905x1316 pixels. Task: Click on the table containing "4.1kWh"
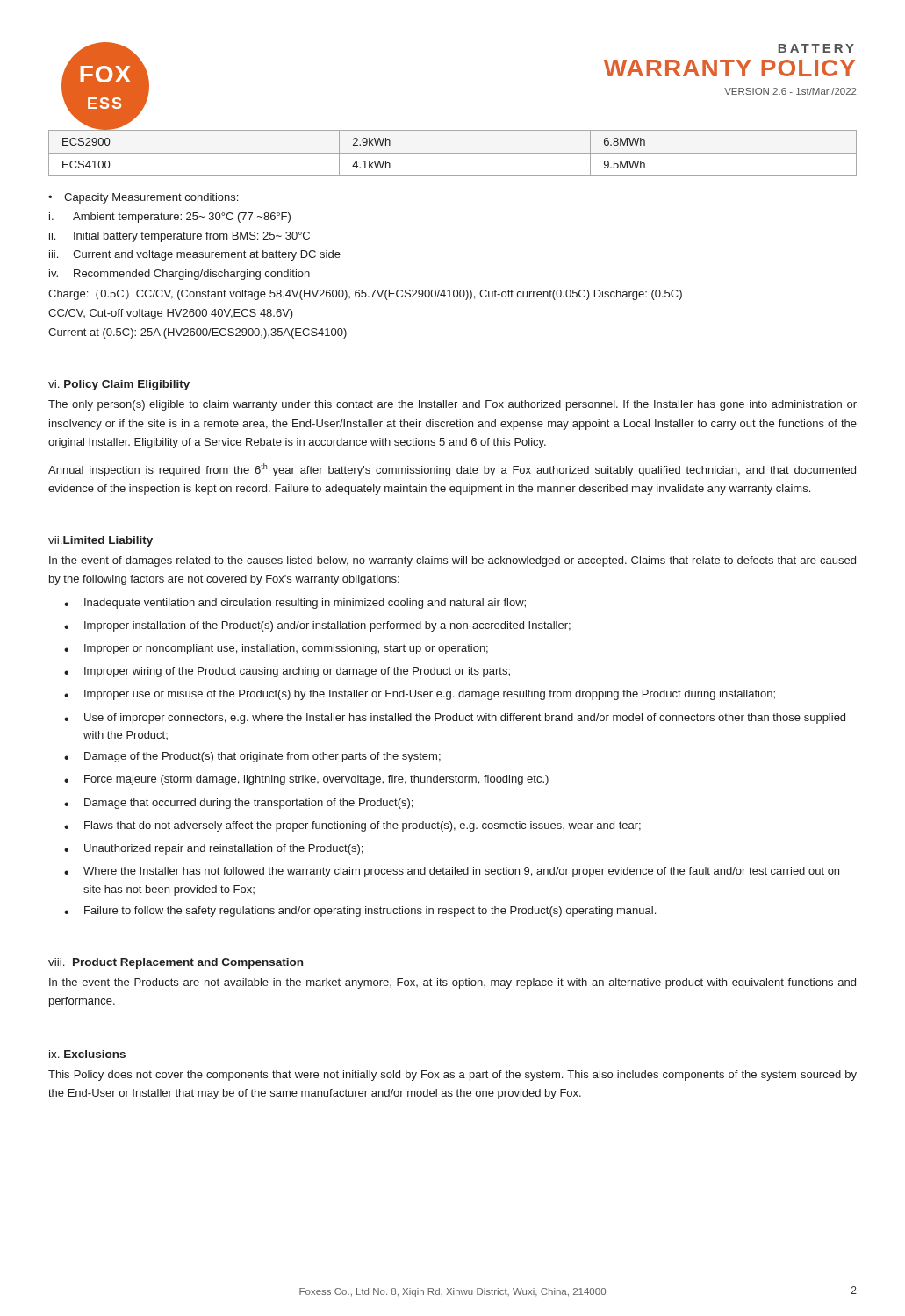pos(452,153)
